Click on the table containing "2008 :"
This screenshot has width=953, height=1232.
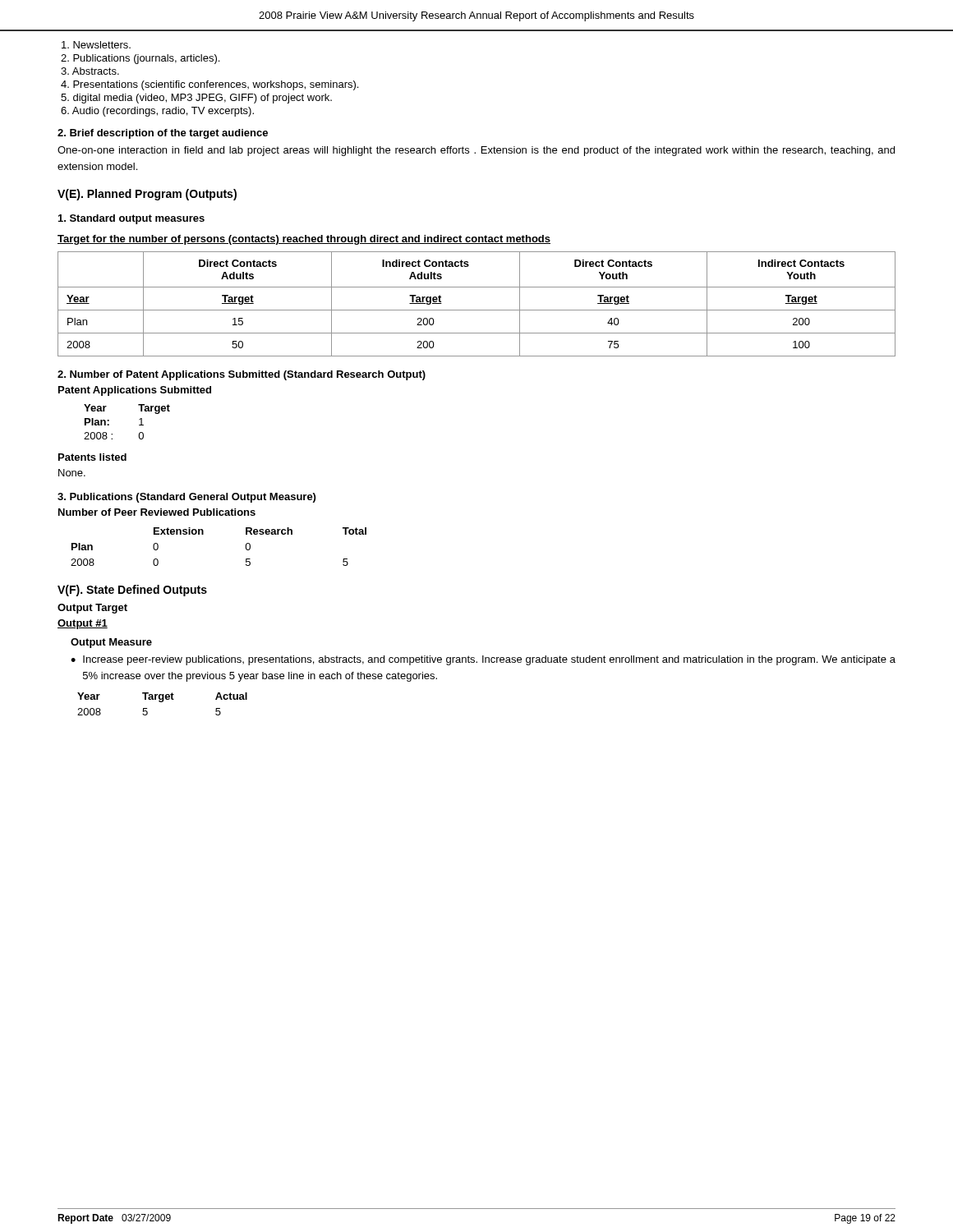pyautogui.click(x=483, y=422)
